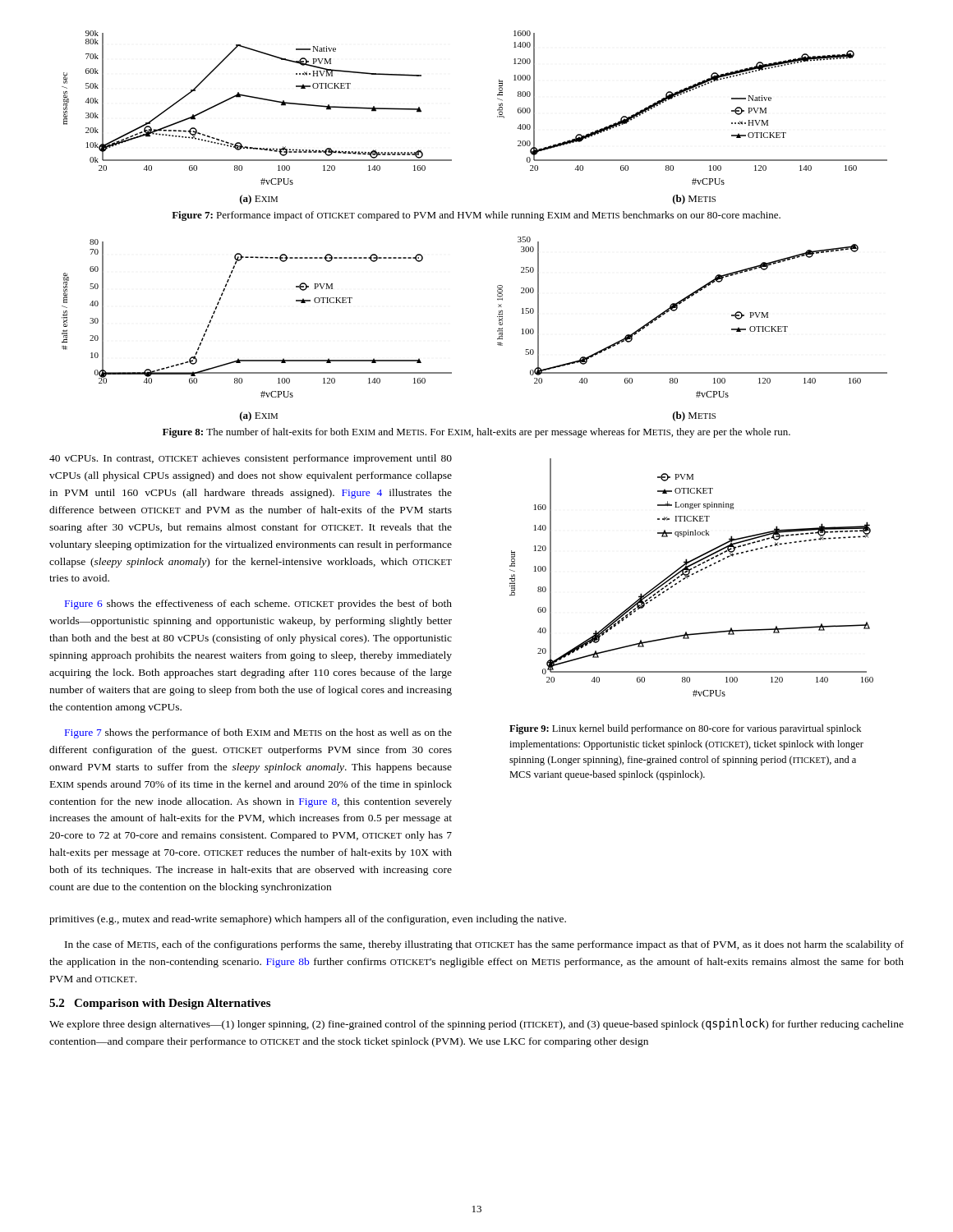Locate the text block that says "primitives (e.g., mutex and read-write"
The image size is (953, 1232).
coord(476,949)
